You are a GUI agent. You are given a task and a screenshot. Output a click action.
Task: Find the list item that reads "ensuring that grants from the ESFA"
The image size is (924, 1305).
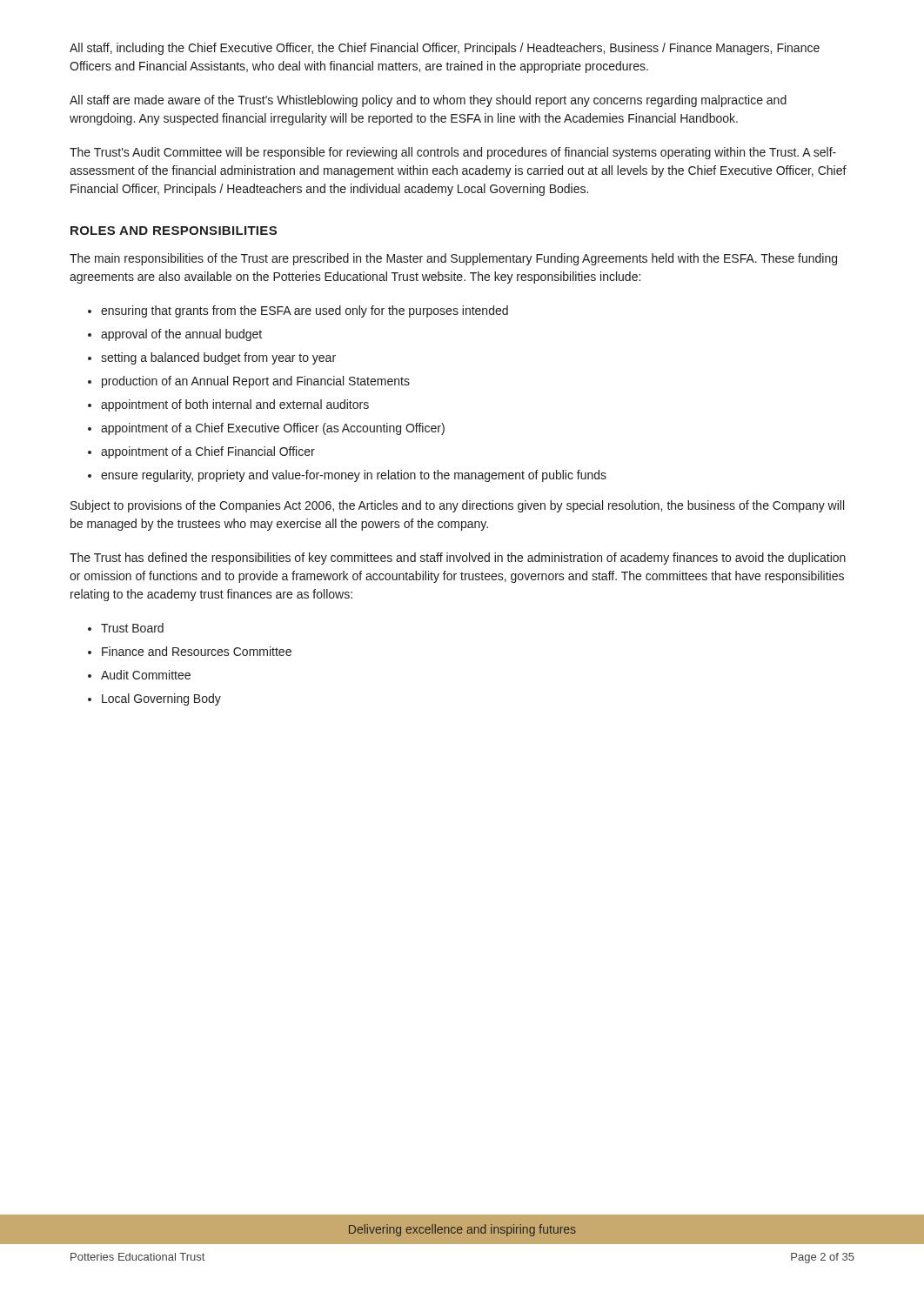tap(305, 311)
